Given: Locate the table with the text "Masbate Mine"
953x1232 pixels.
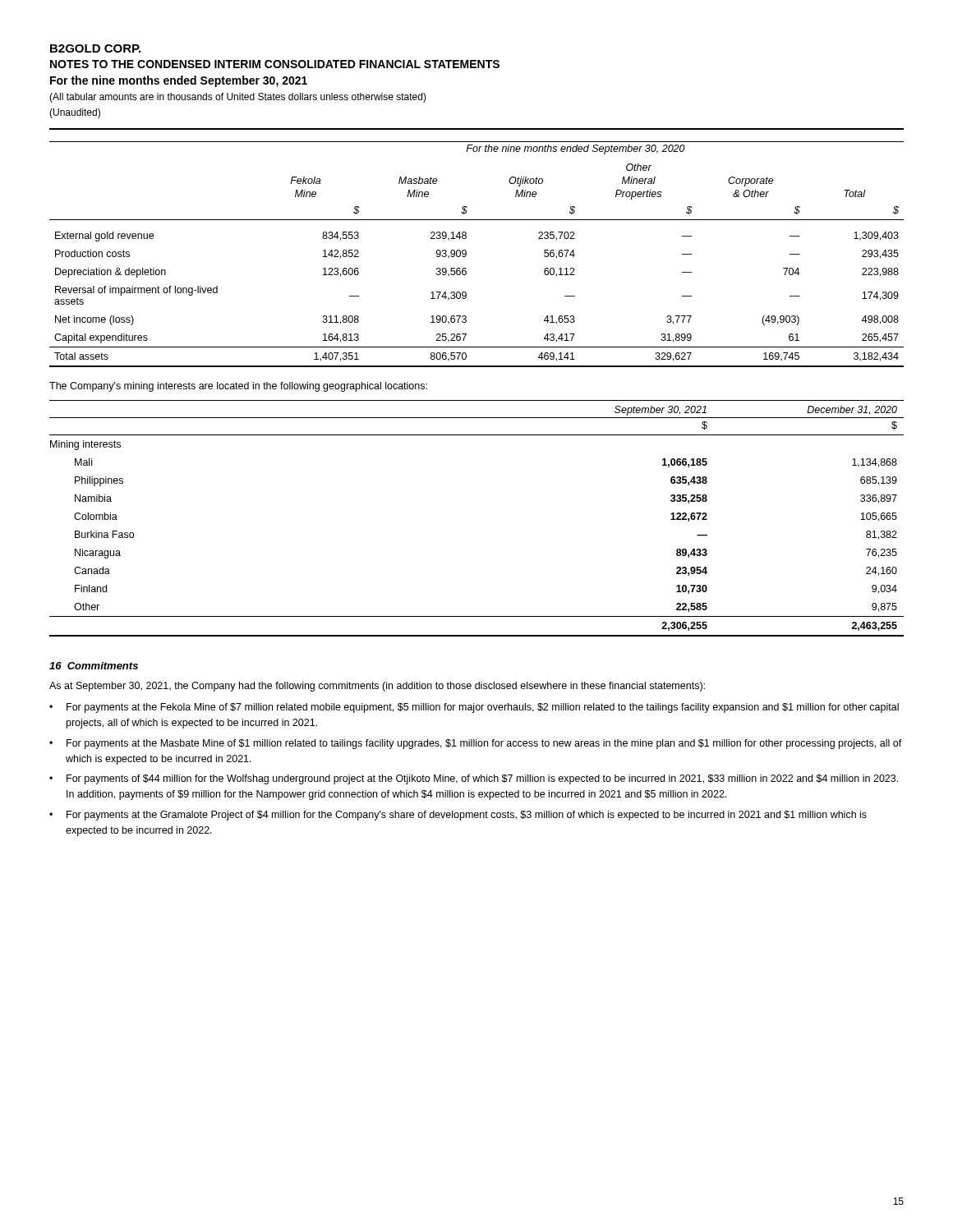Looking at the screenshot, I should tap(476, 254).
